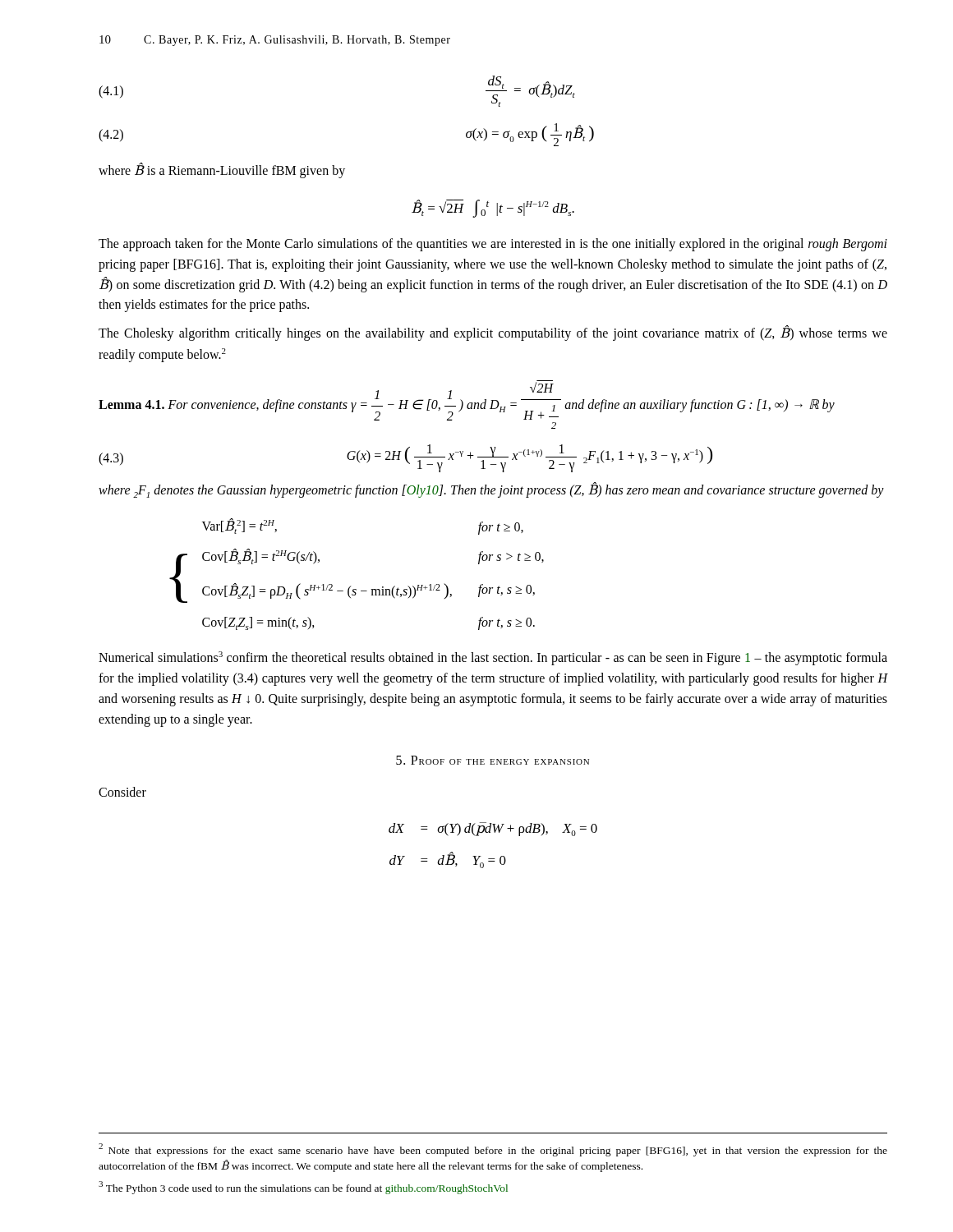
Task: Locate the text block that reads "Lemma 4.1. For convenience, define constants"
Action: coord(466,406)
